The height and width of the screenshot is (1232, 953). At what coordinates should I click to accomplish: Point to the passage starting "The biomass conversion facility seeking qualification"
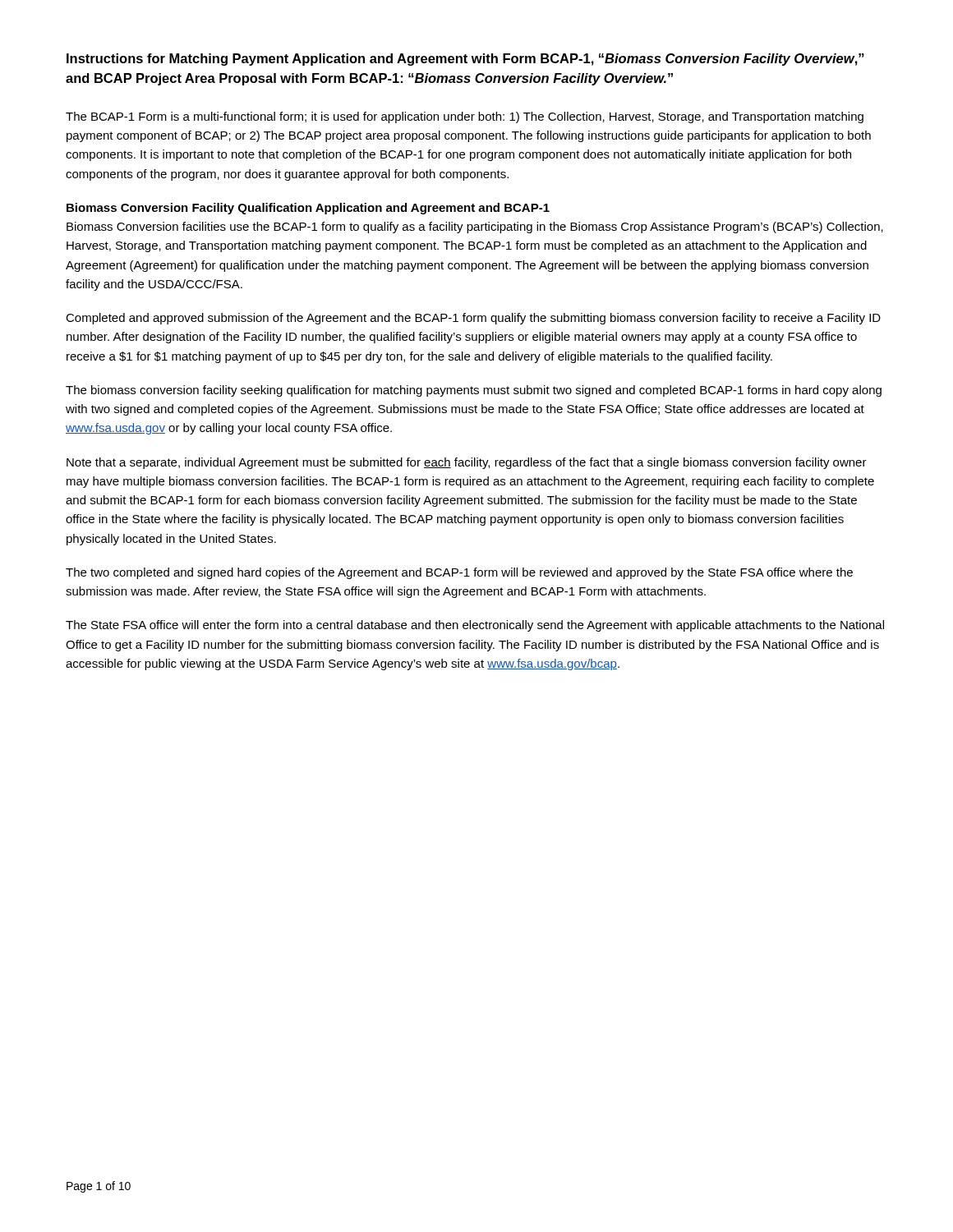tap(474, 409)
